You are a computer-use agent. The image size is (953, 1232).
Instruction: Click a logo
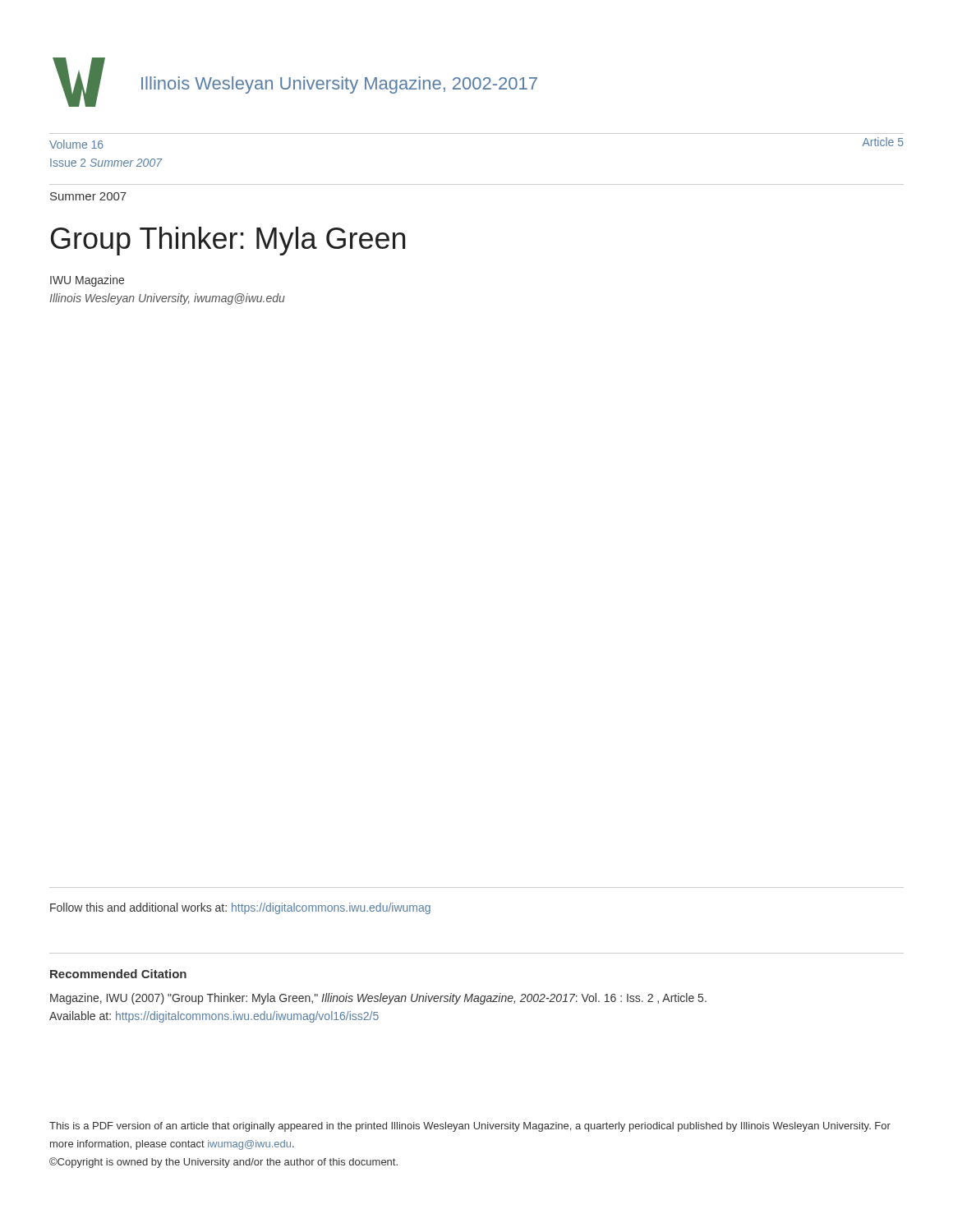[x=94, y=84]
